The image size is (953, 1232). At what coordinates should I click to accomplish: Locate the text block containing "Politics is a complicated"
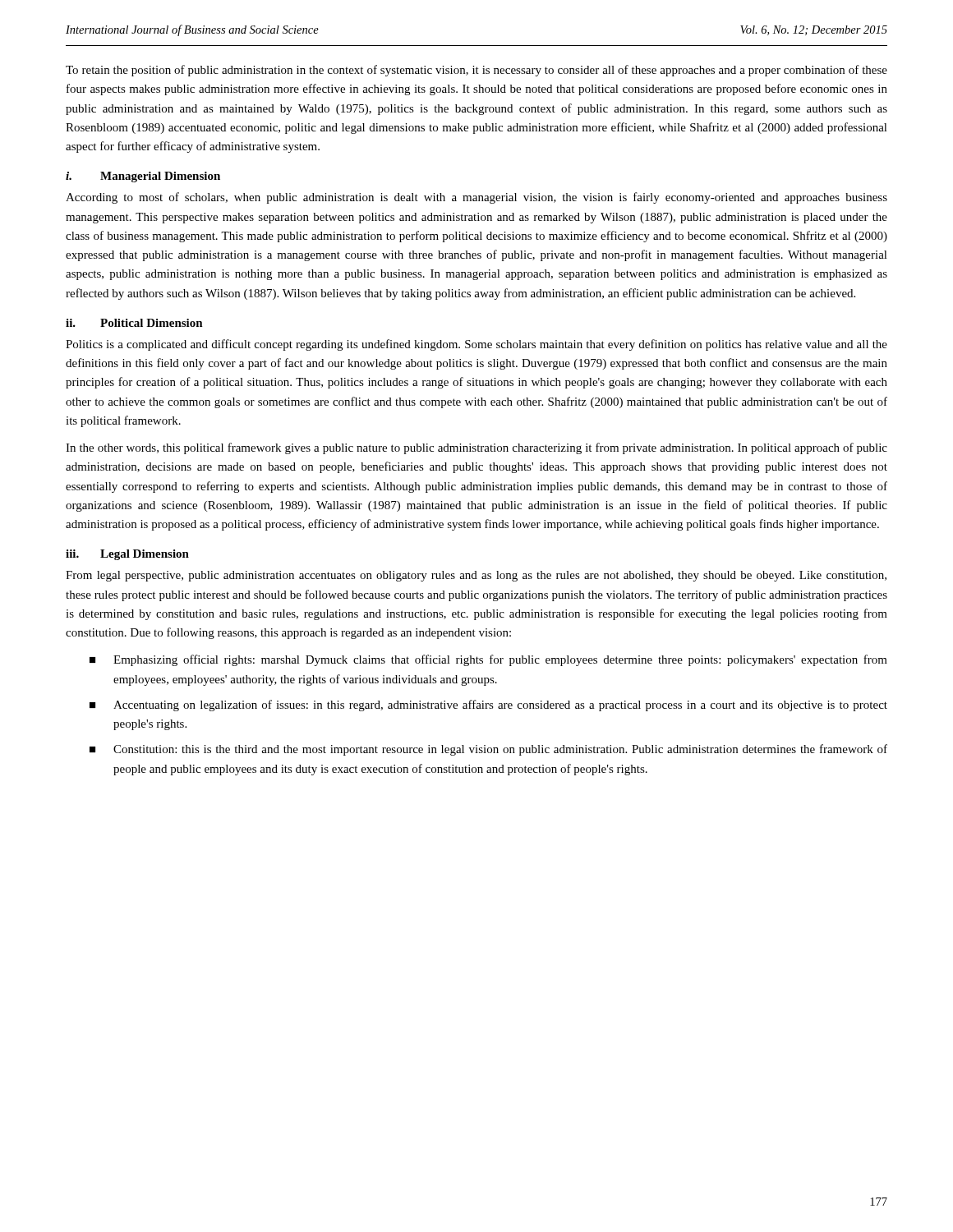476,382
